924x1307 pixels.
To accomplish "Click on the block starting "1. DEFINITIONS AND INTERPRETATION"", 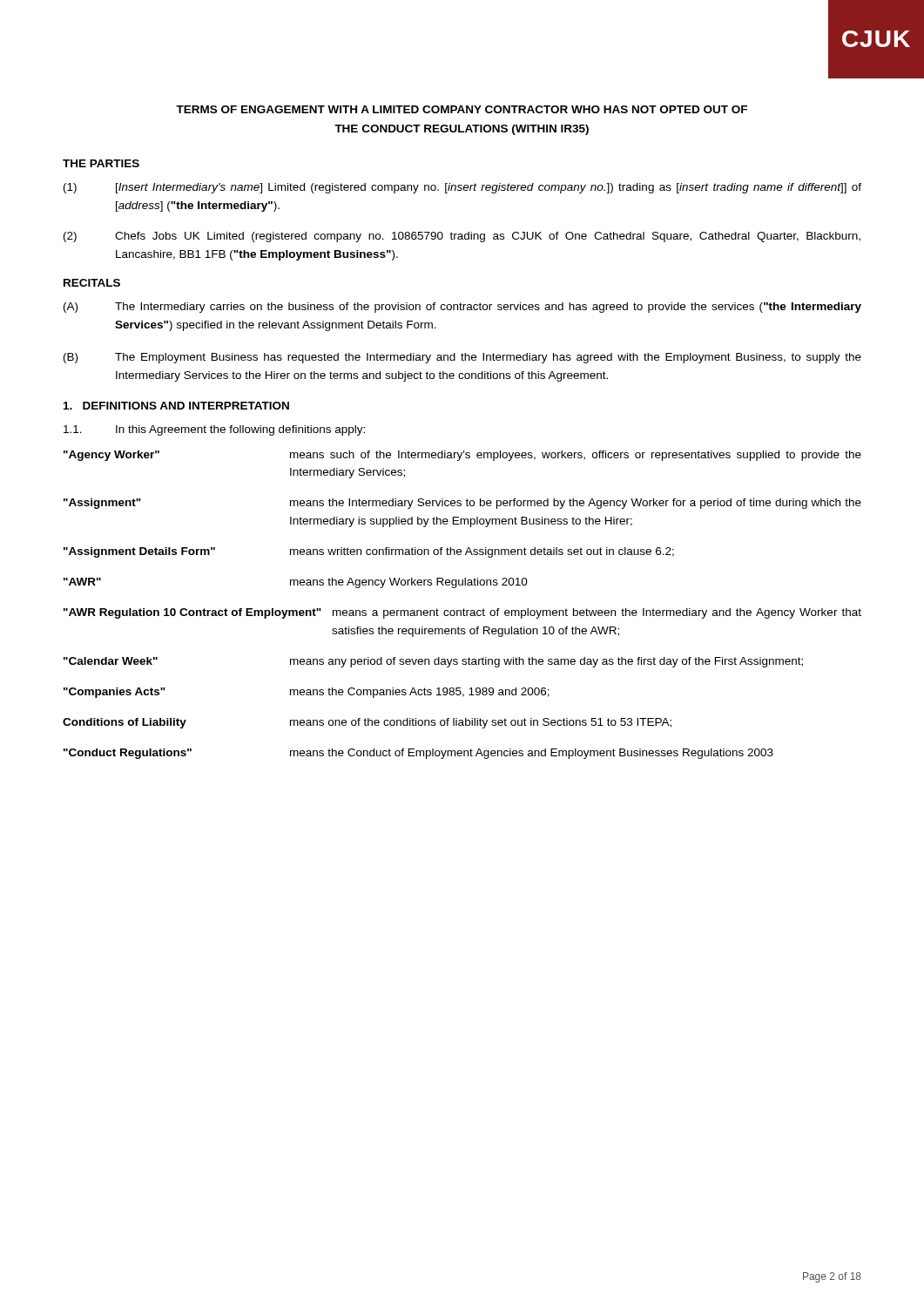I will point(176,405).
